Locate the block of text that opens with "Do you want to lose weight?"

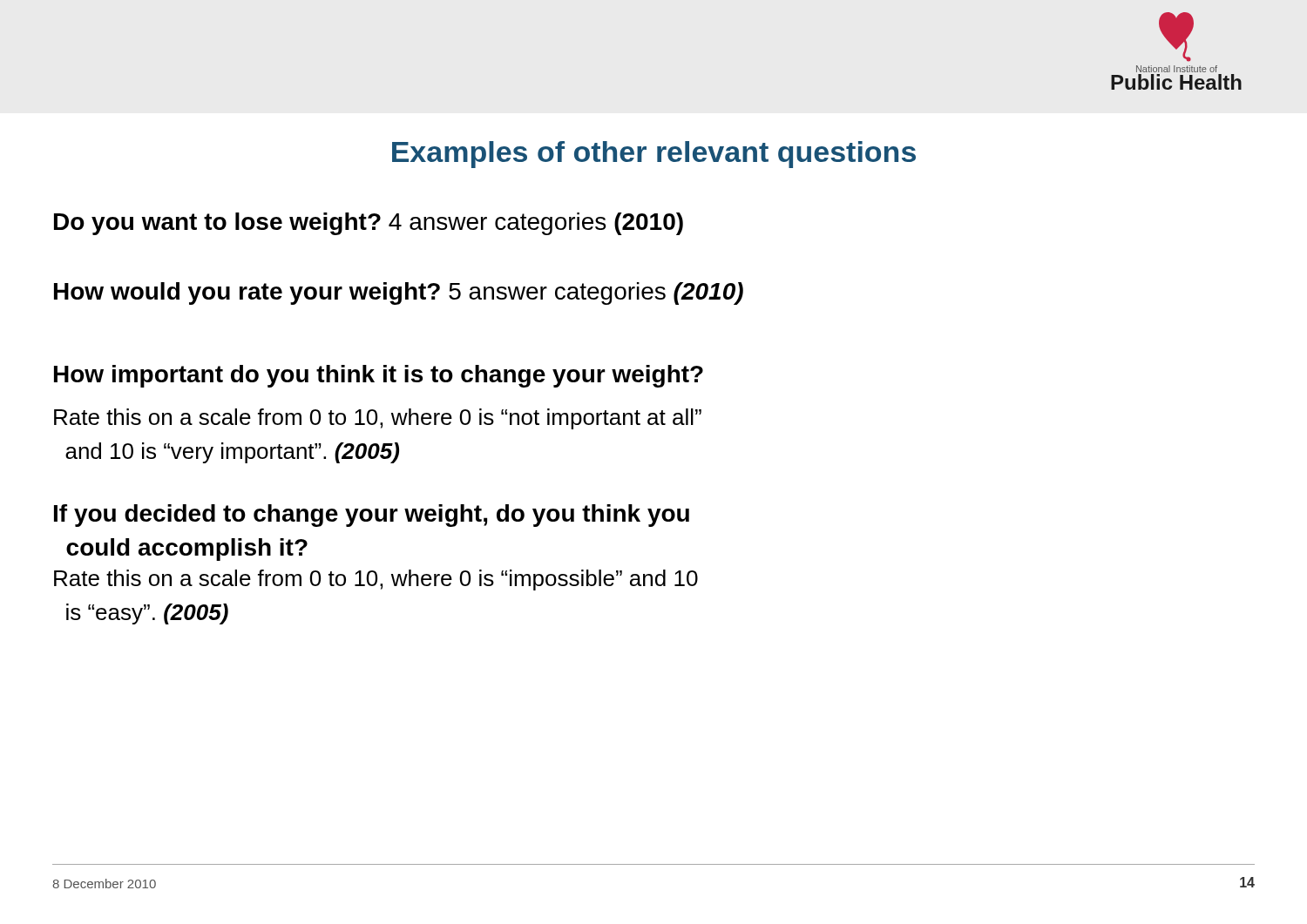click(368, 222)
